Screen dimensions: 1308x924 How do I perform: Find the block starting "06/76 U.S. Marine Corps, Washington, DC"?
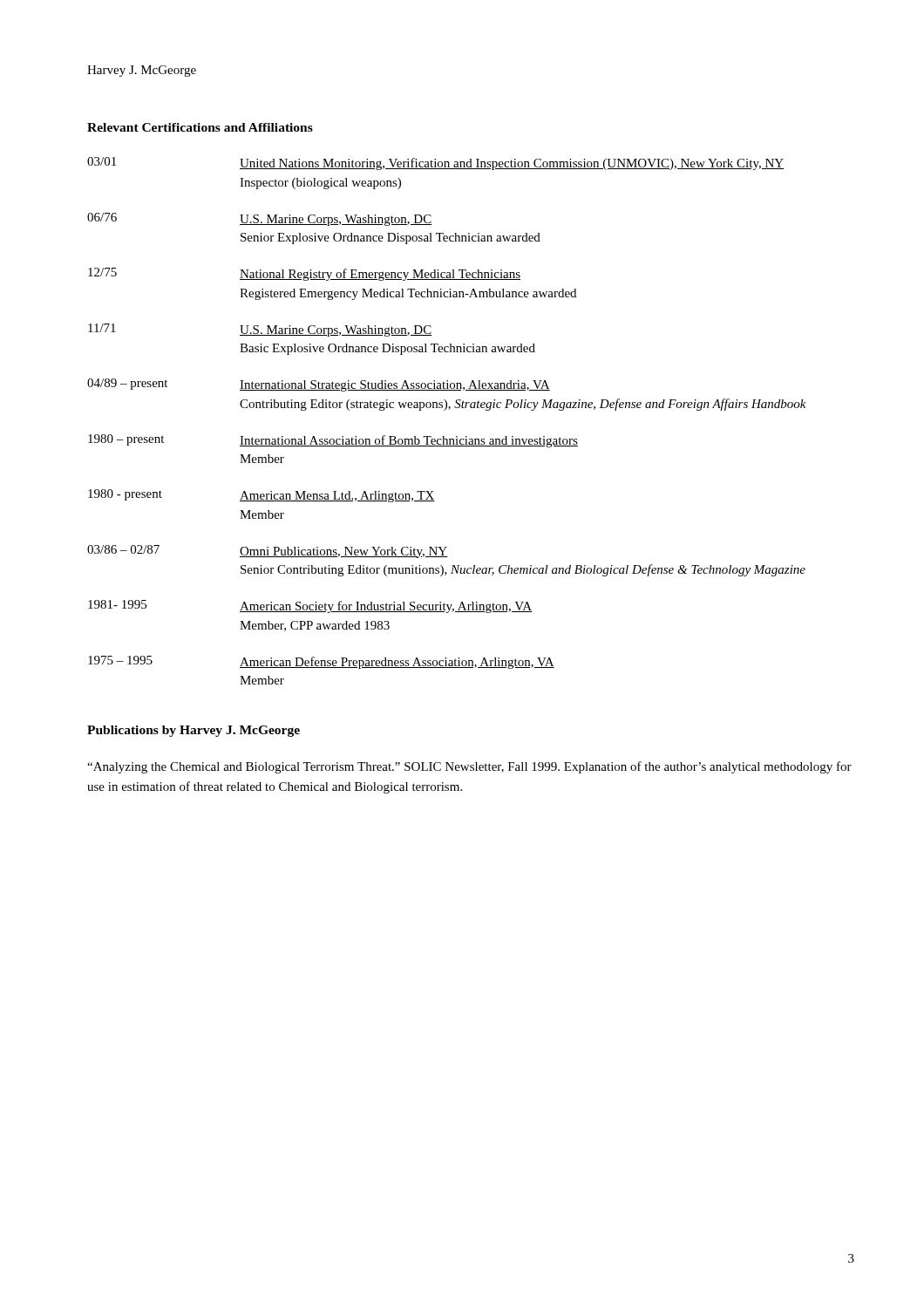click(x=471, y=229)
